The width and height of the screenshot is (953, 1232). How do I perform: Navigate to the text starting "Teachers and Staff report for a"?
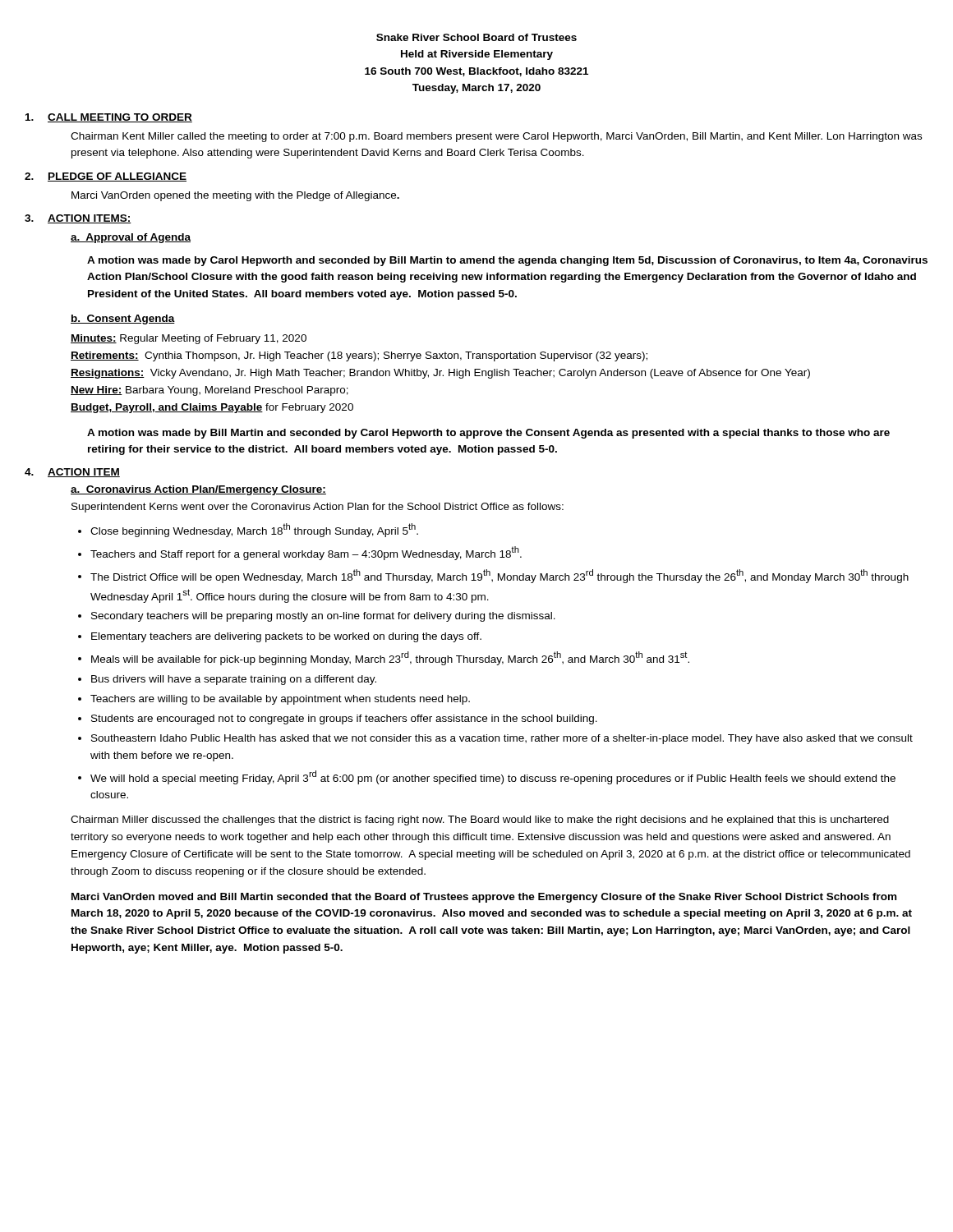[306, 552]
